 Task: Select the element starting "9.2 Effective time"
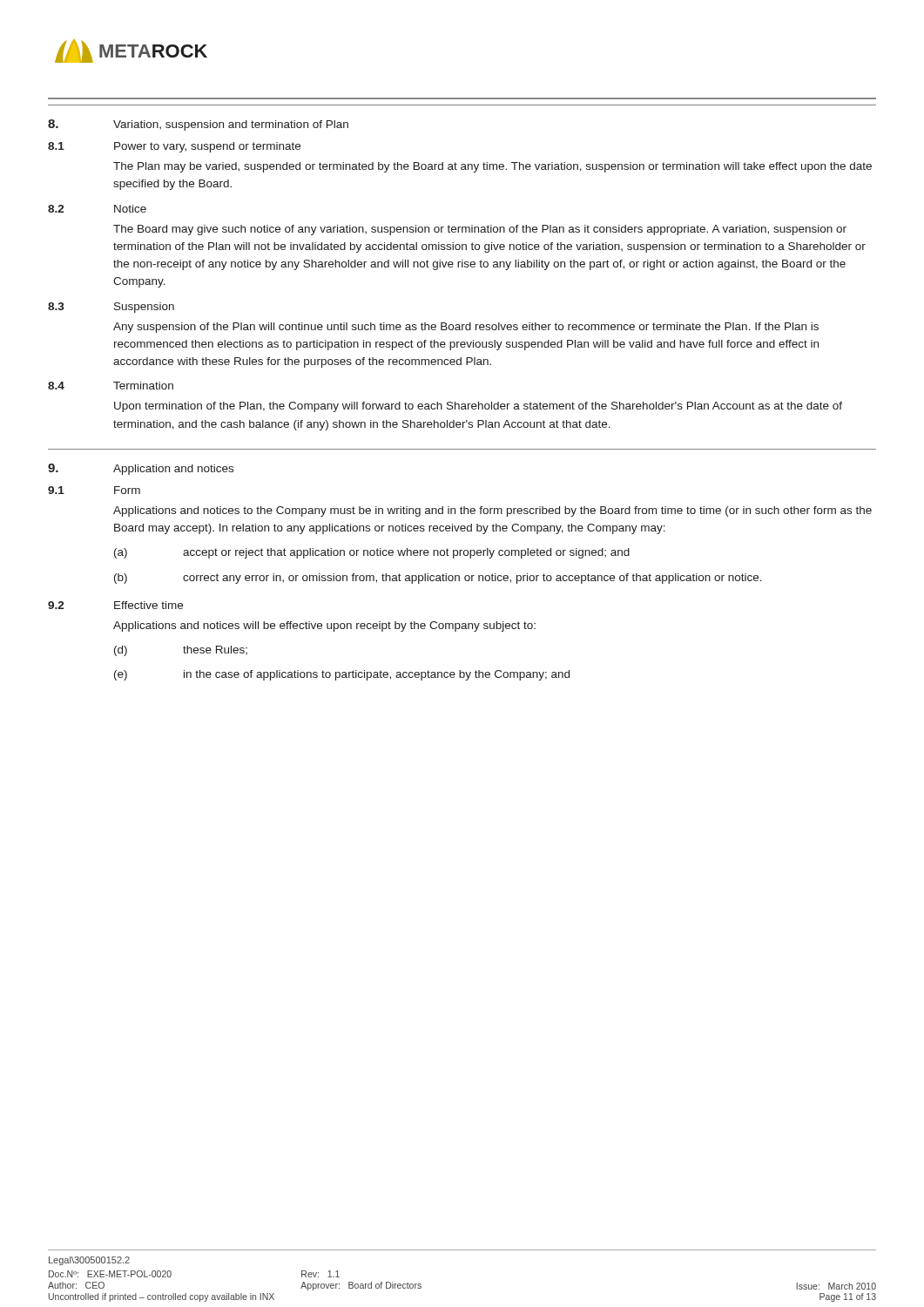116,605
